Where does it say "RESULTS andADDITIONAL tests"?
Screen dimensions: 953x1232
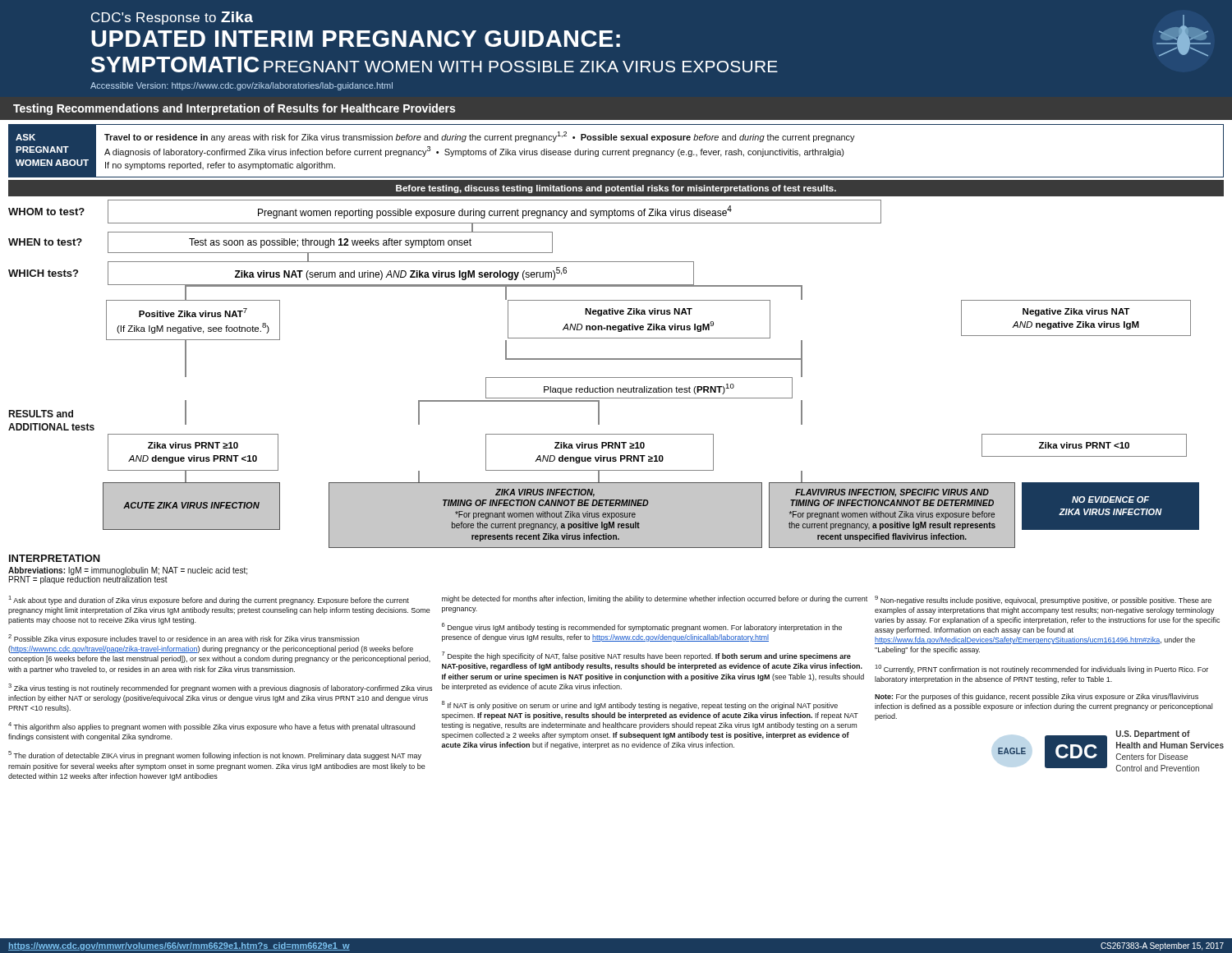[51, 421]
